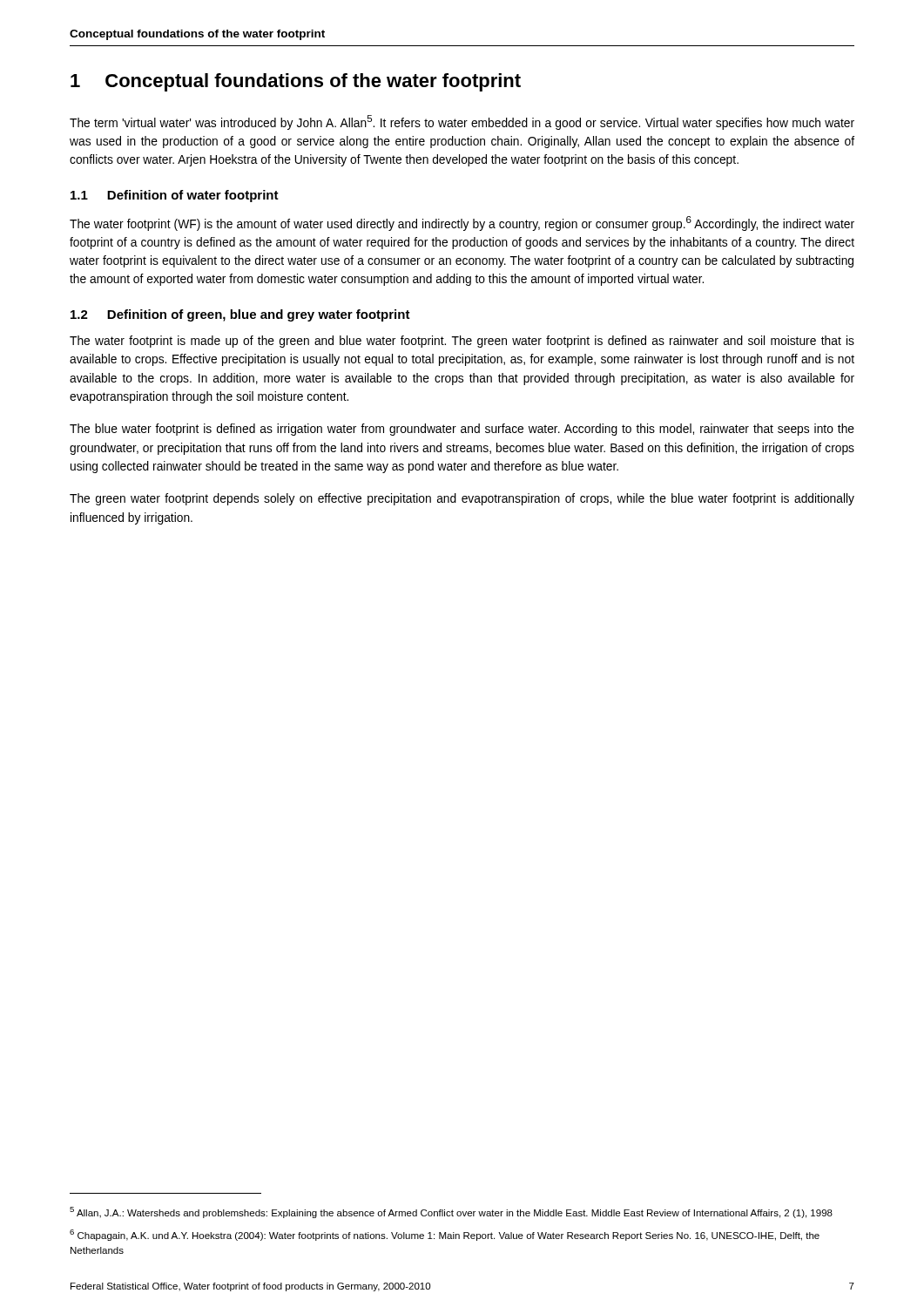Point to the block starting "5 Allan, J.A.: Watersheds and problemsheds:"
The image size is (924, 1307).
451,1211
